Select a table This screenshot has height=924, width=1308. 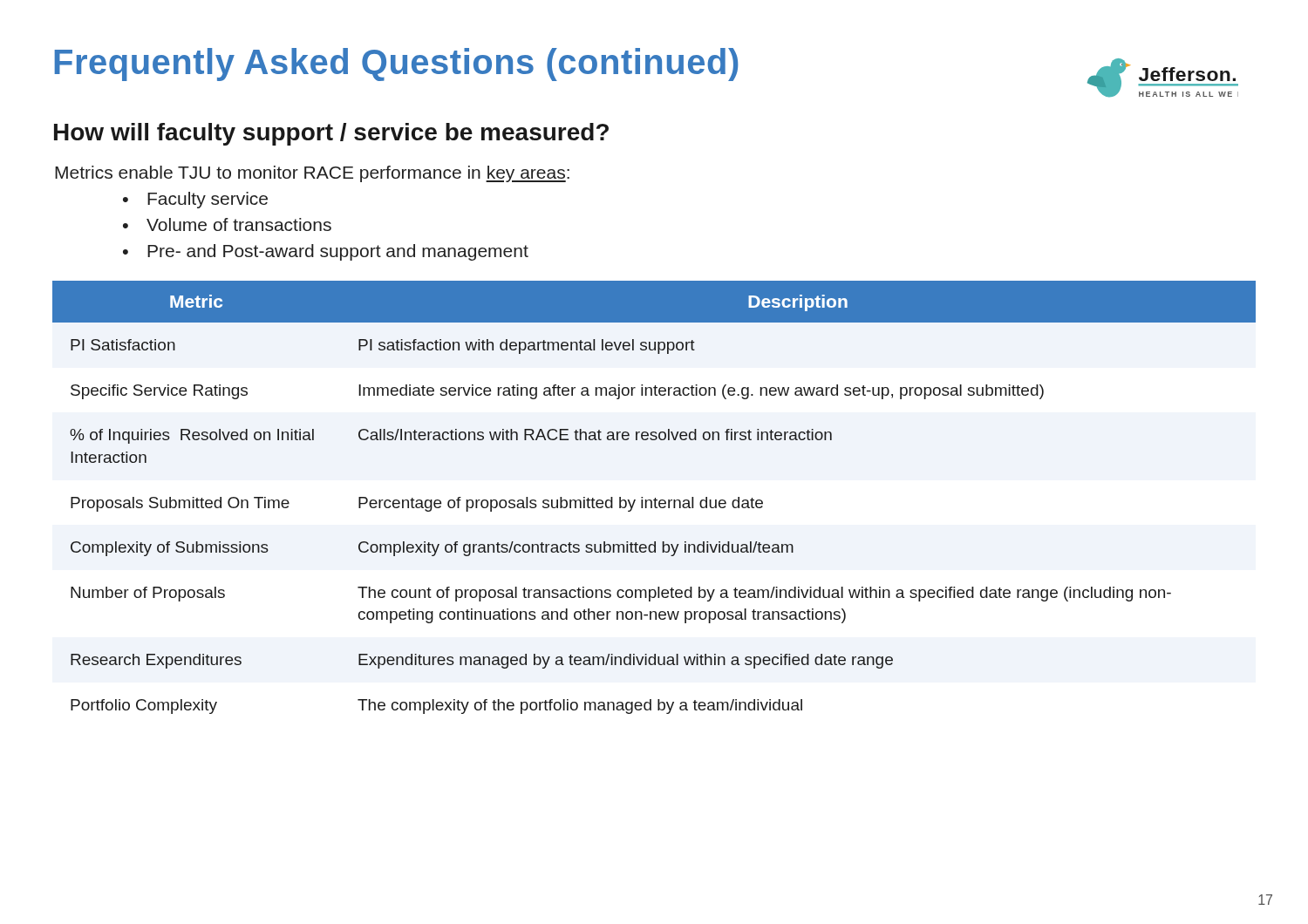(x=654, y=504)
